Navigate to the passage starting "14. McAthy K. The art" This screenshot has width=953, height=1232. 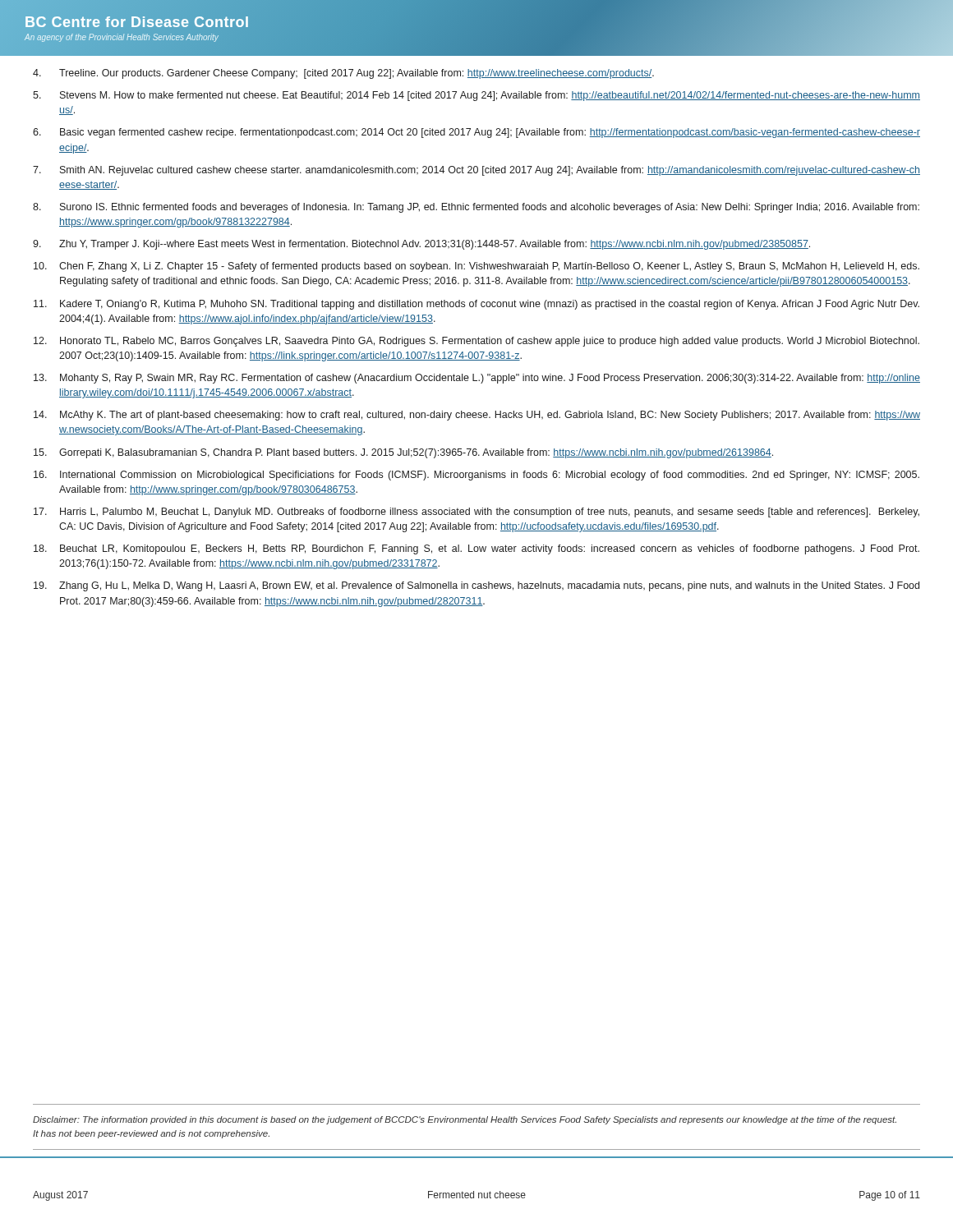point(476,422)
